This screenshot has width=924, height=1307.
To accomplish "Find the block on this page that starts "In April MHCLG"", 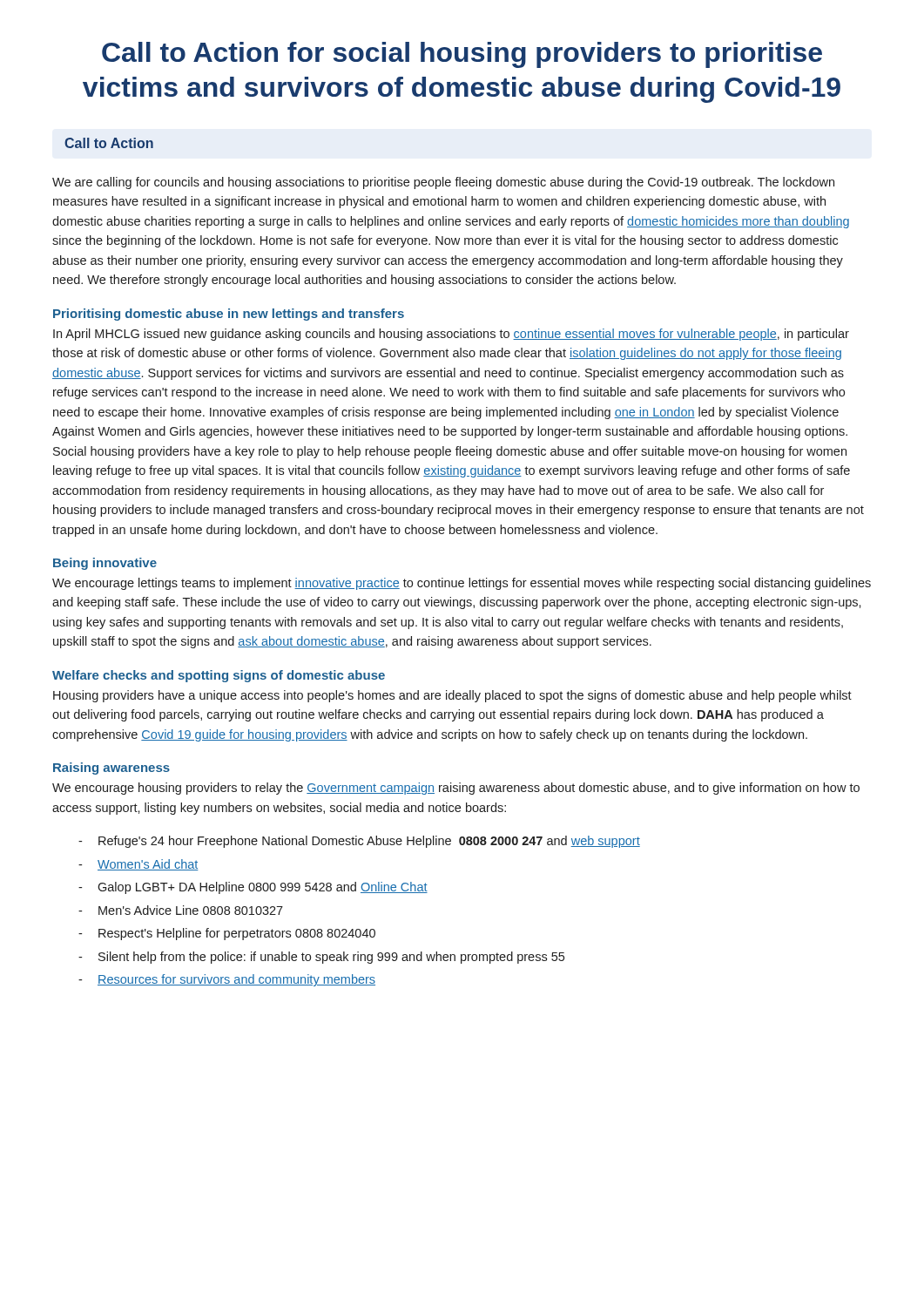I will 458,431.
